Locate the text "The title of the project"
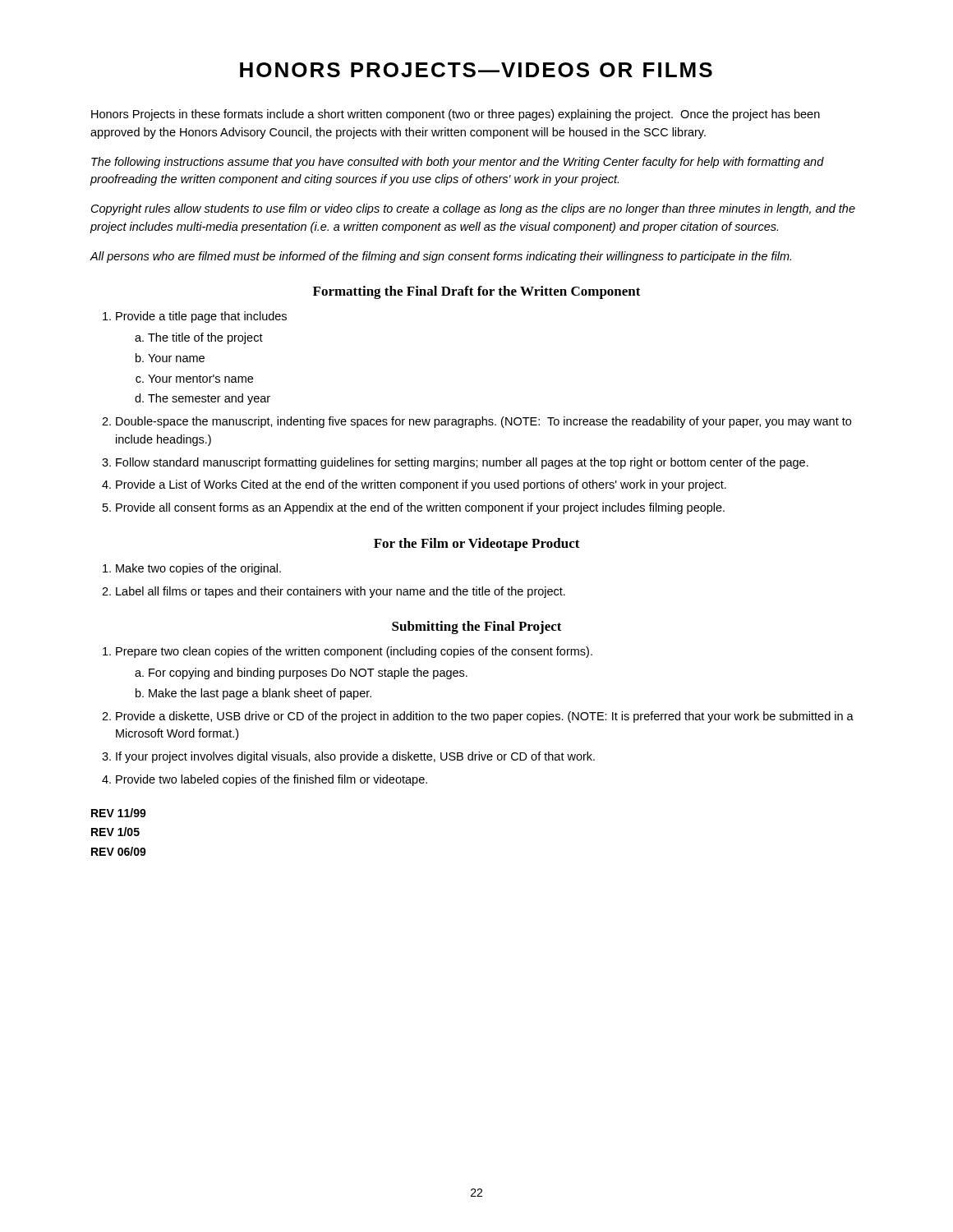The image size is (953, 1232). pyautogui.click(x=205, y=338)
